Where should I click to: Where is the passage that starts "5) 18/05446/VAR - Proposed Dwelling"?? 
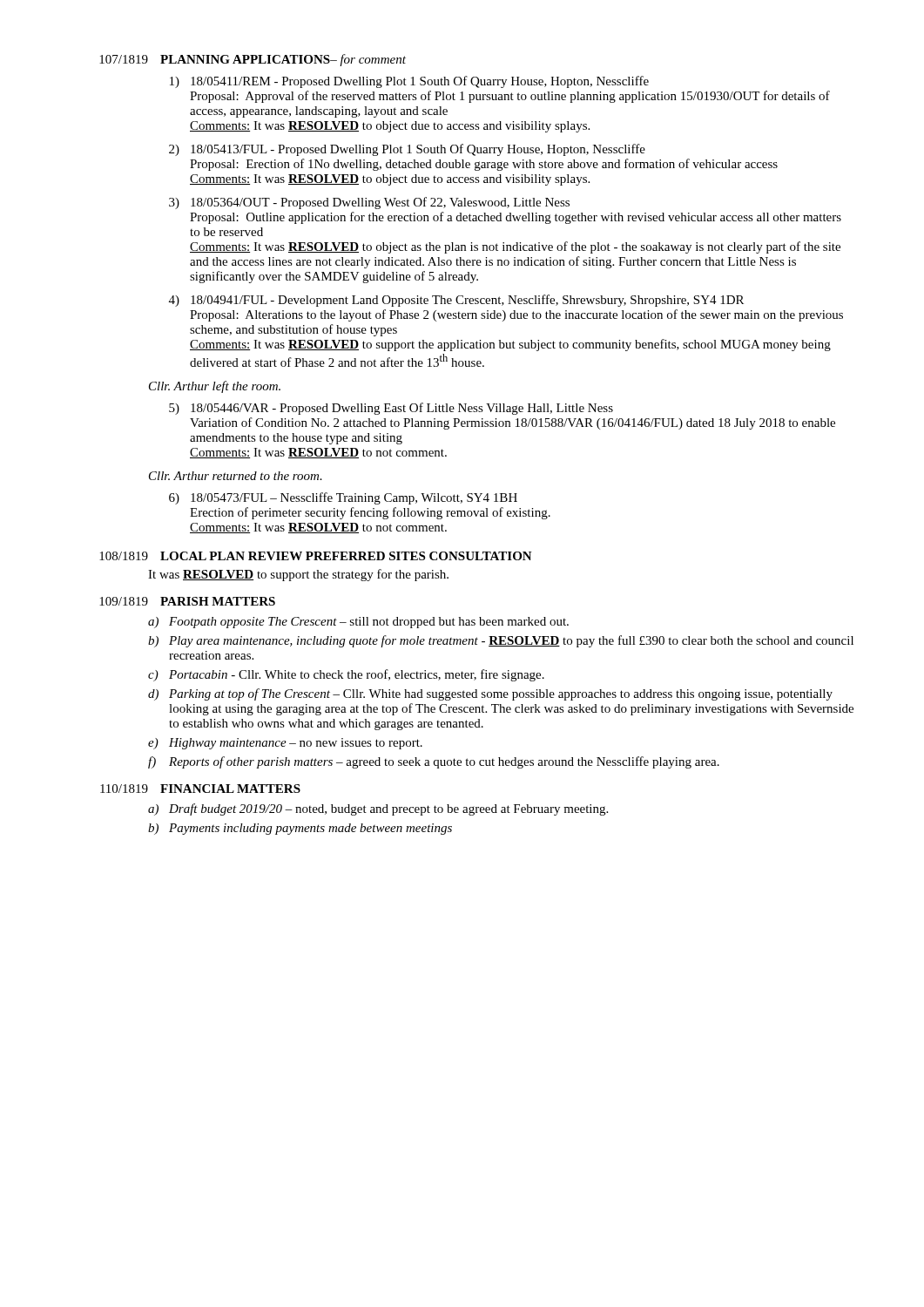click(501, 430)
